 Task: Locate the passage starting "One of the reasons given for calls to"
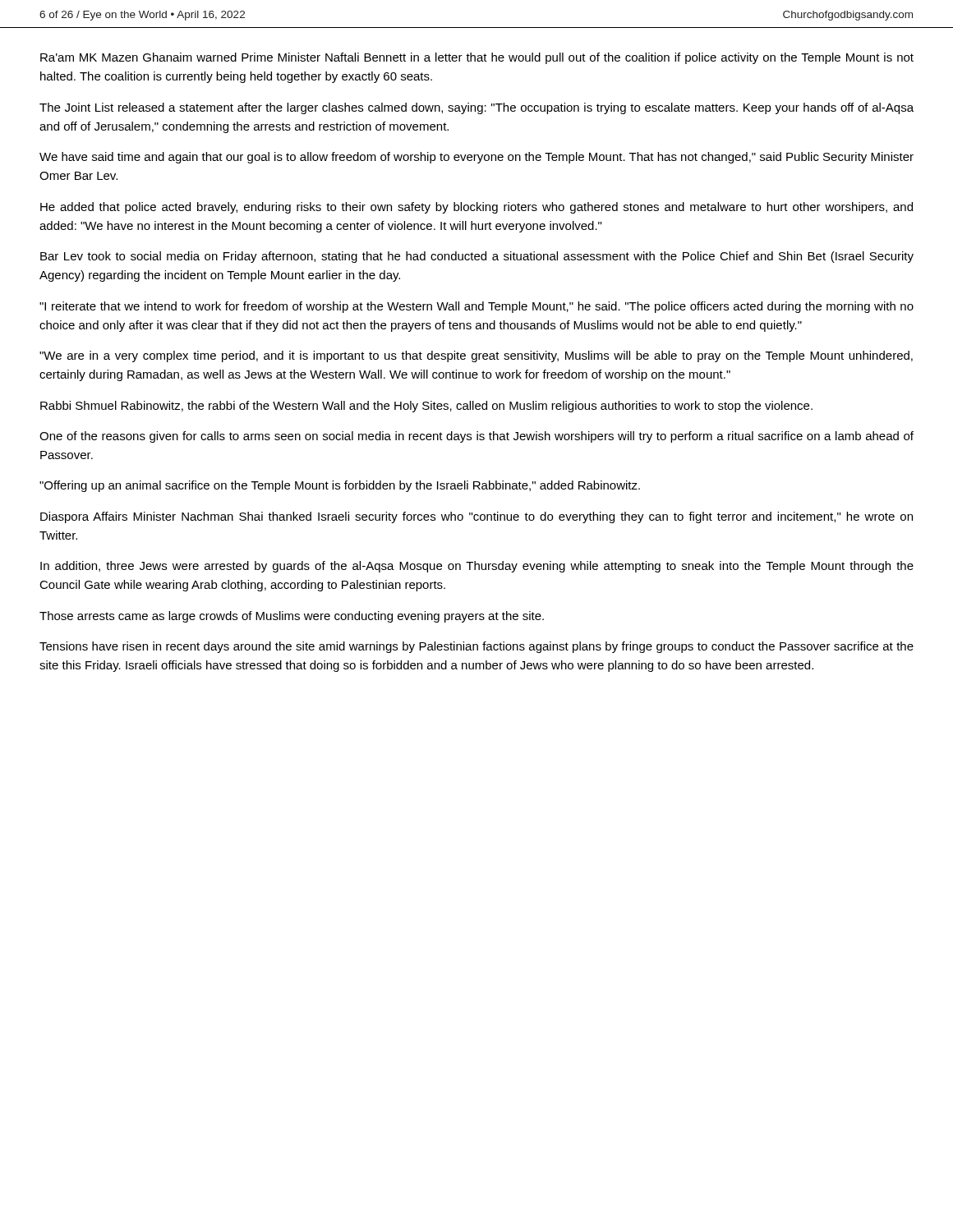click(476, 445)
